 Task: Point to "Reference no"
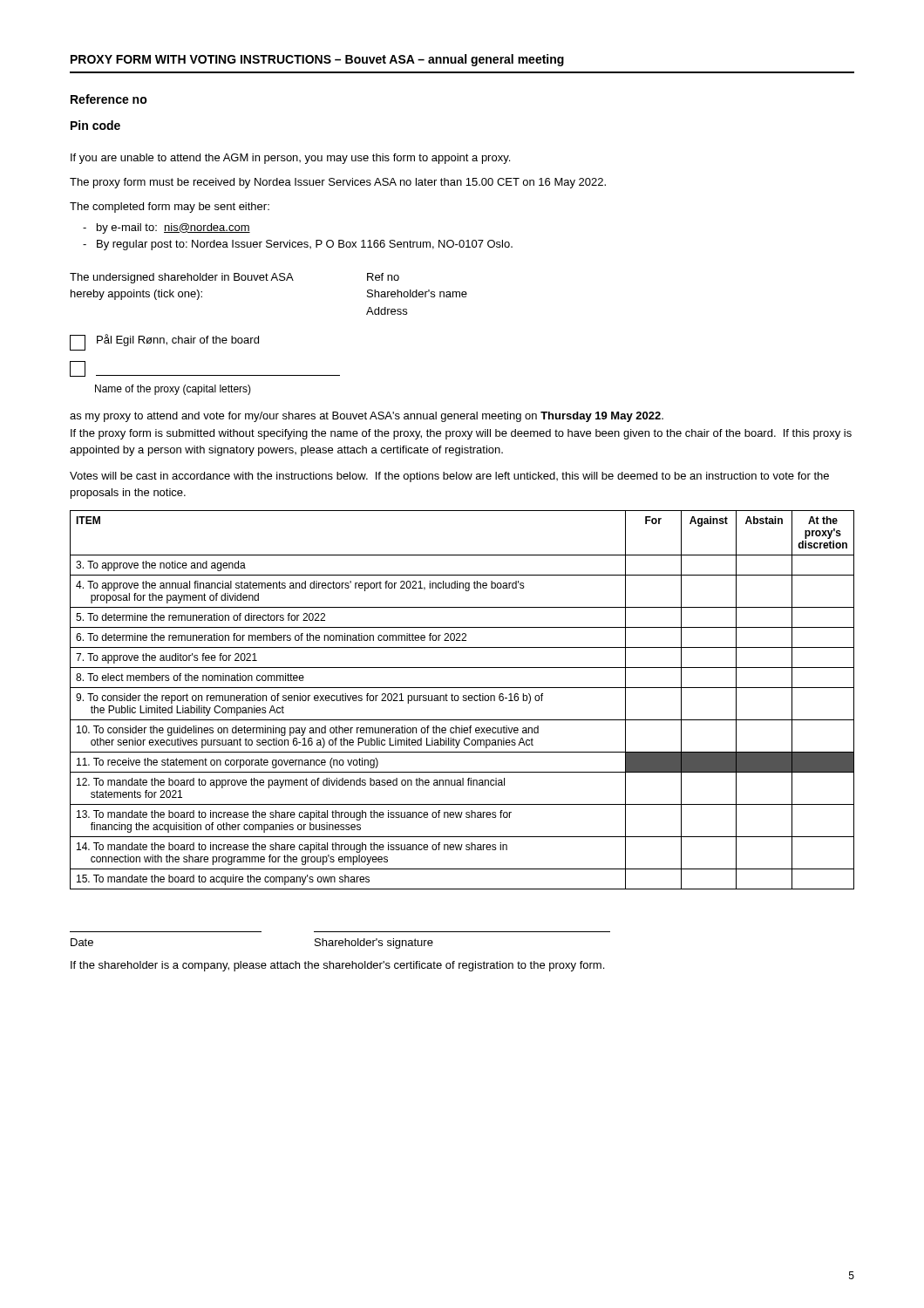108,99
